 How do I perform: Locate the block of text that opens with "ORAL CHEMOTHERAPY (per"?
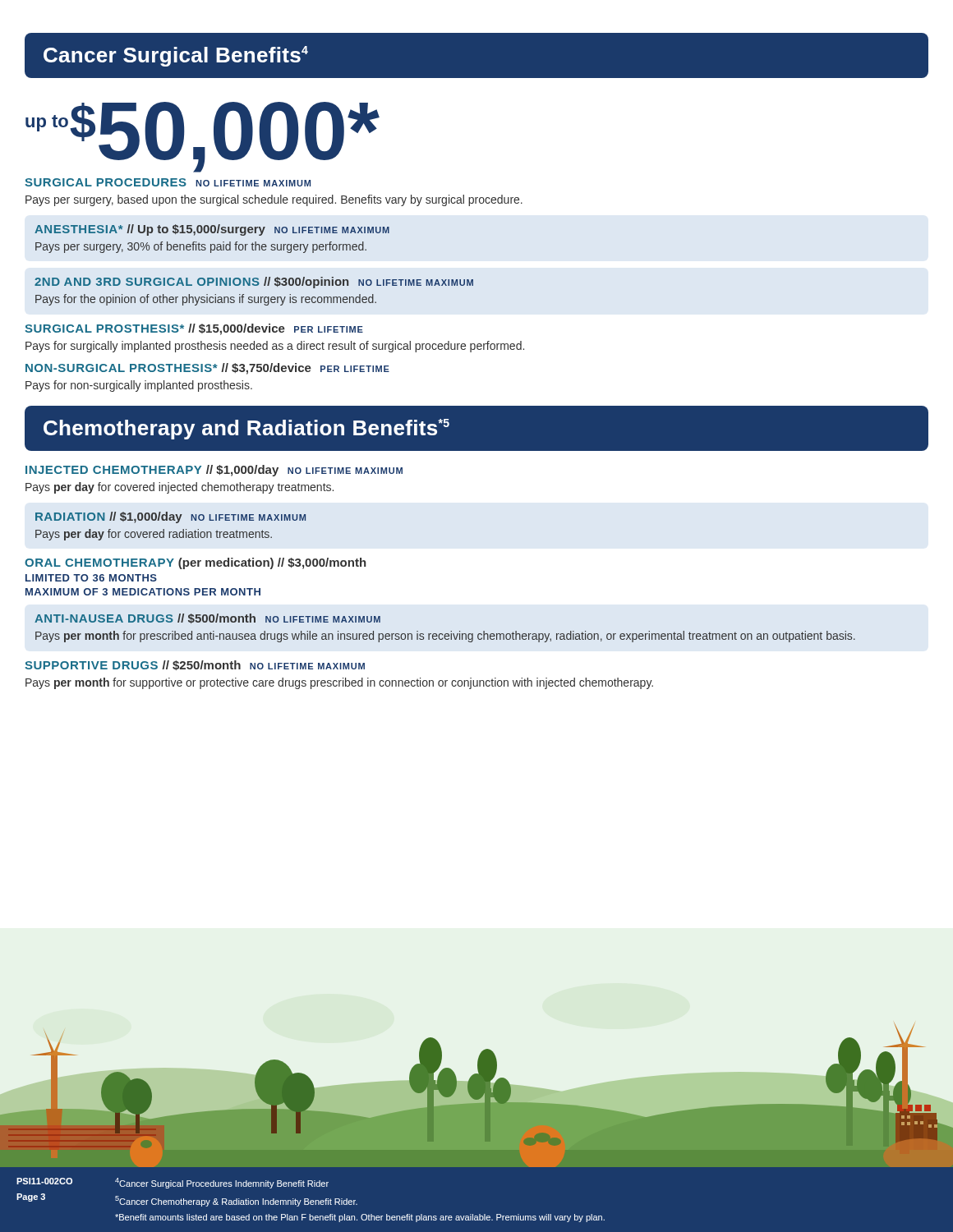click(196, 563)
